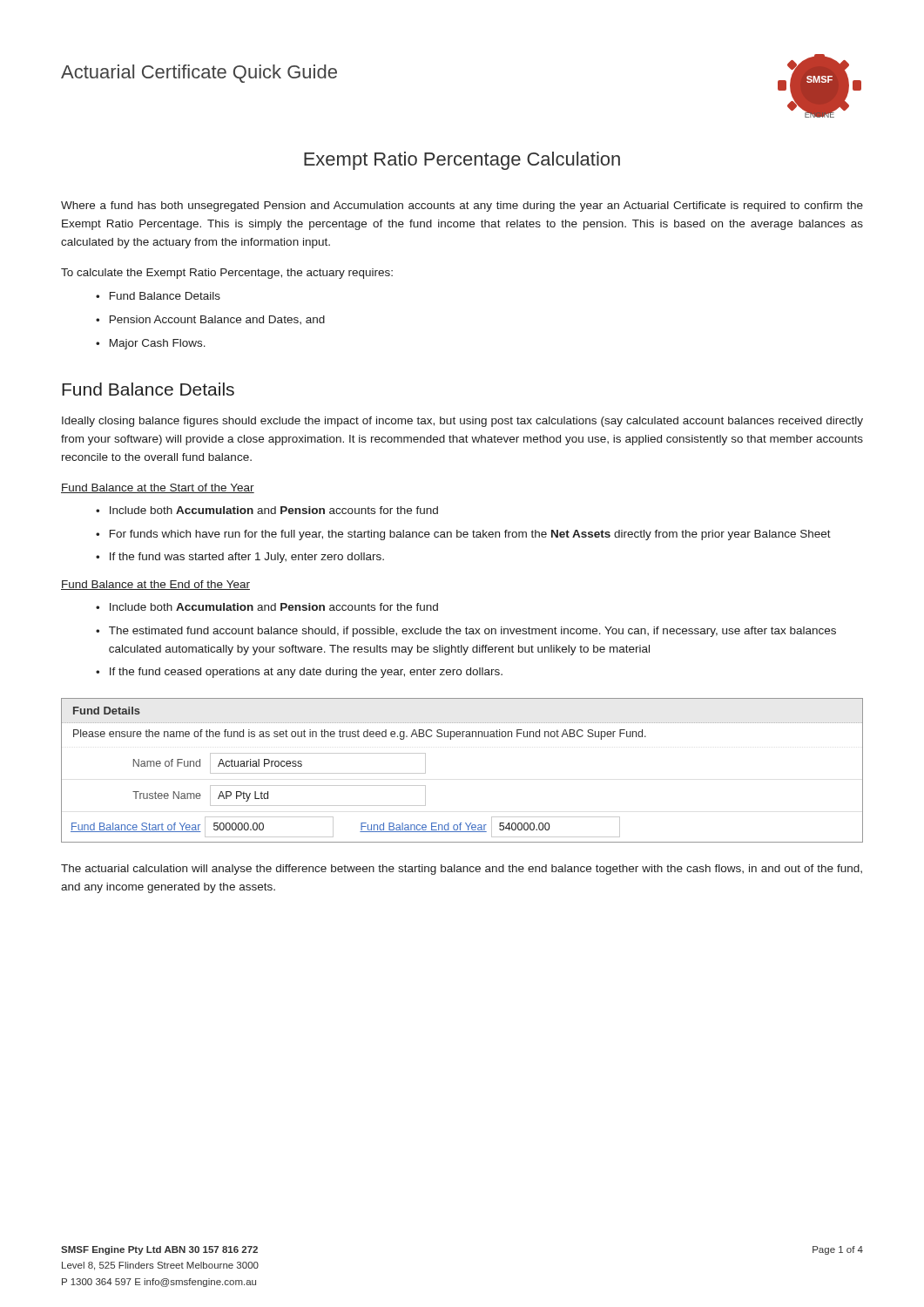Select the text block that says "To calculate the Exempt Ratio Percentage,"
The image size is (924, 1307).
[227, 274]
